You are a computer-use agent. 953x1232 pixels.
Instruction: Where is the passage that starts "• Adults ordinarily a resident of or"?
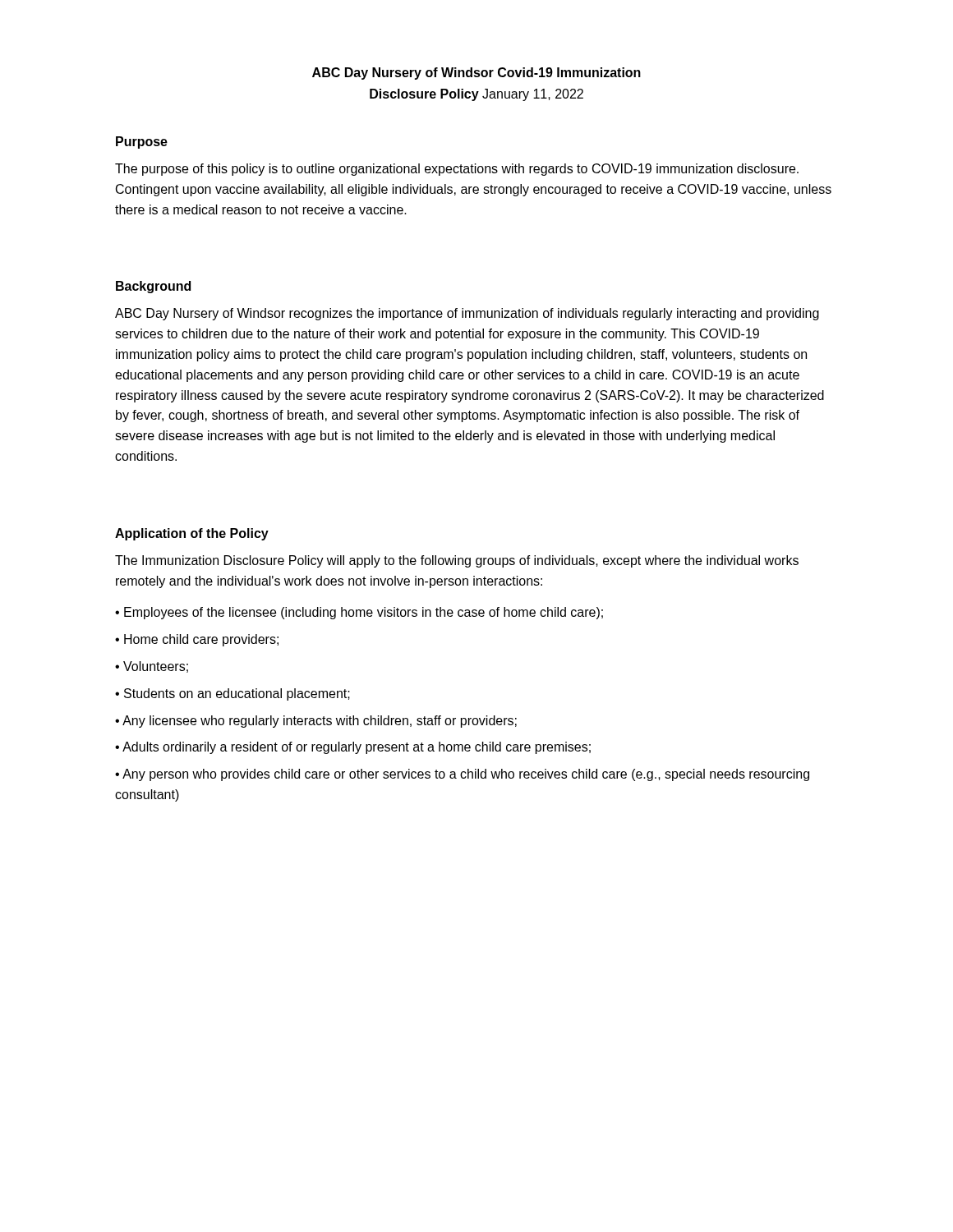click(x=353, y=747)
